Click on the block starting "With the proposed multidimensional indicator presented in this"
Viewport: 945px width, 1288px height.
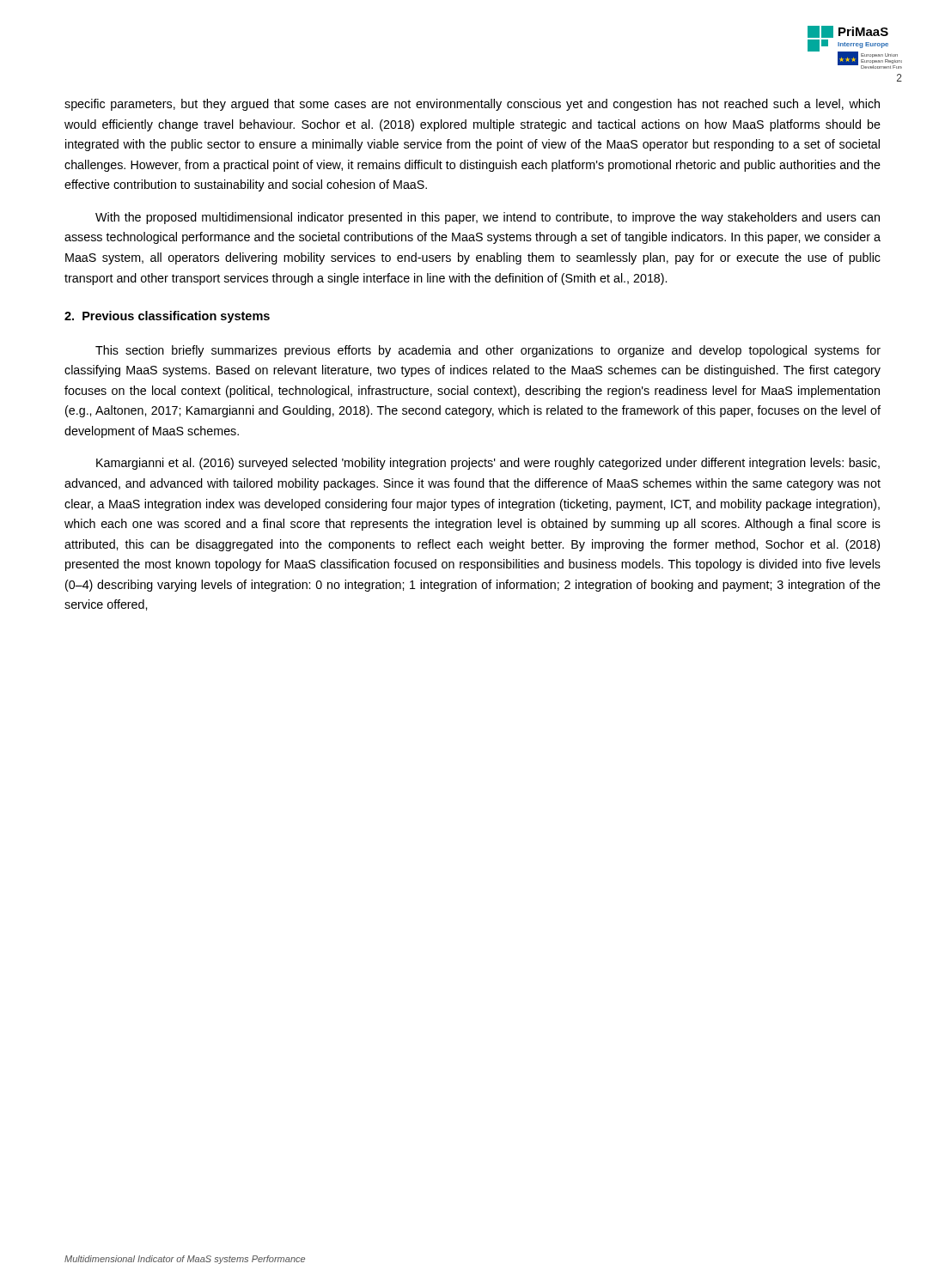coord(472,248)
